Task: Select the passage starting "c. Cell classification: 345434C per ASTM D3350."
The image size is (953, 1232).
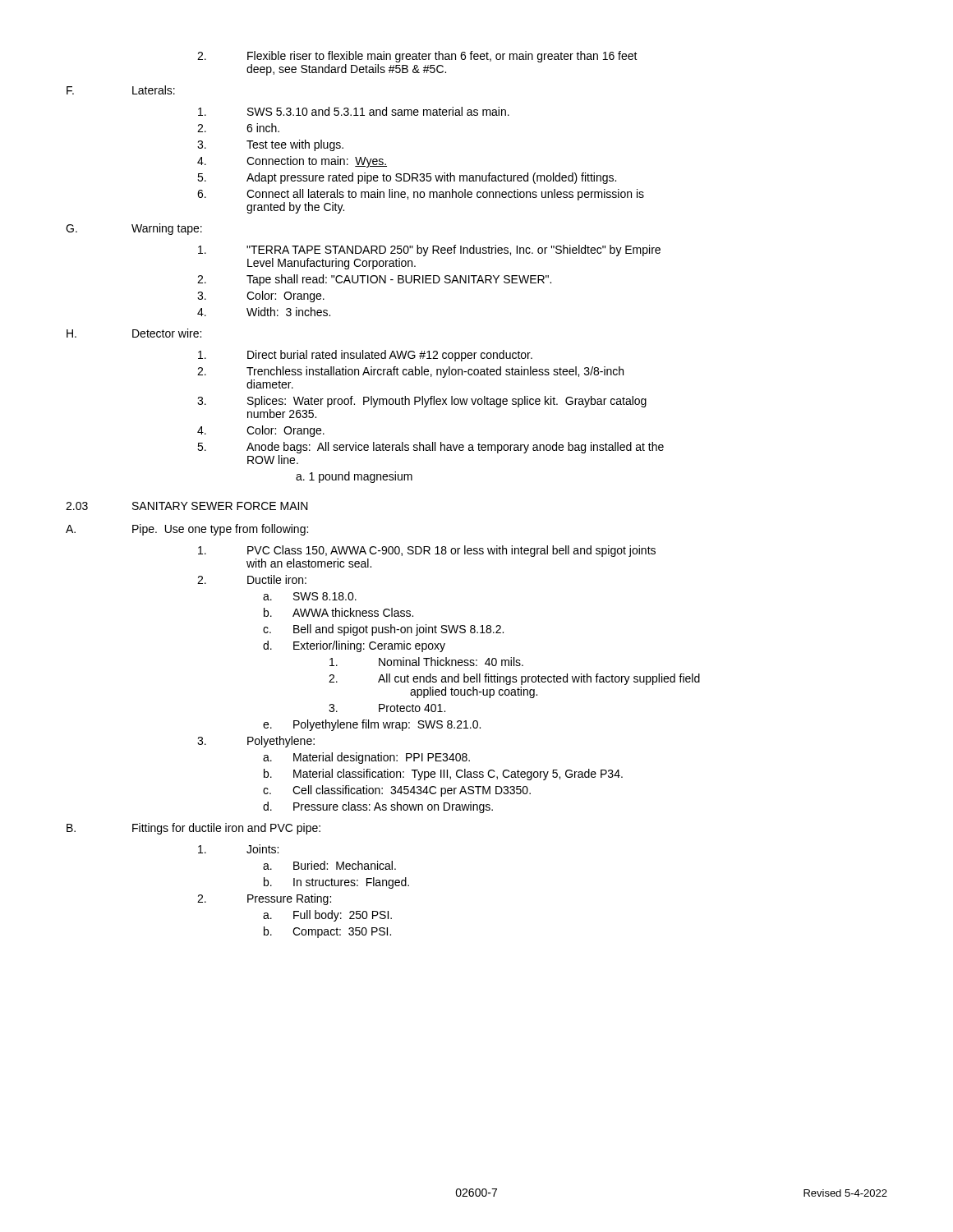Action: tap(397, 791)
